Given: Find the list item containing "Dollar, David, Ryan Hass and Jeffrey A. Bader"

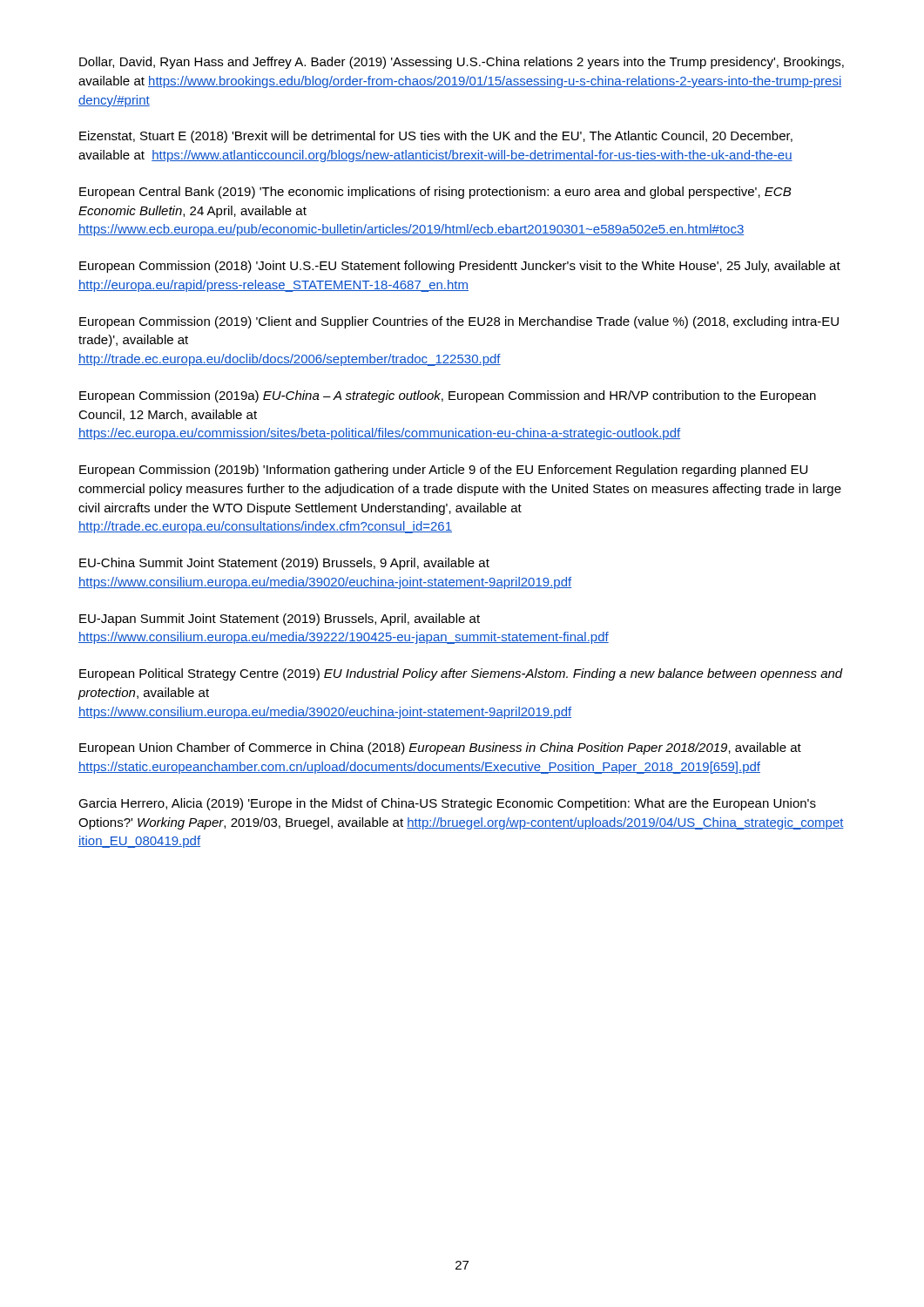Looking at the screenshot, I should pos(462,80).
